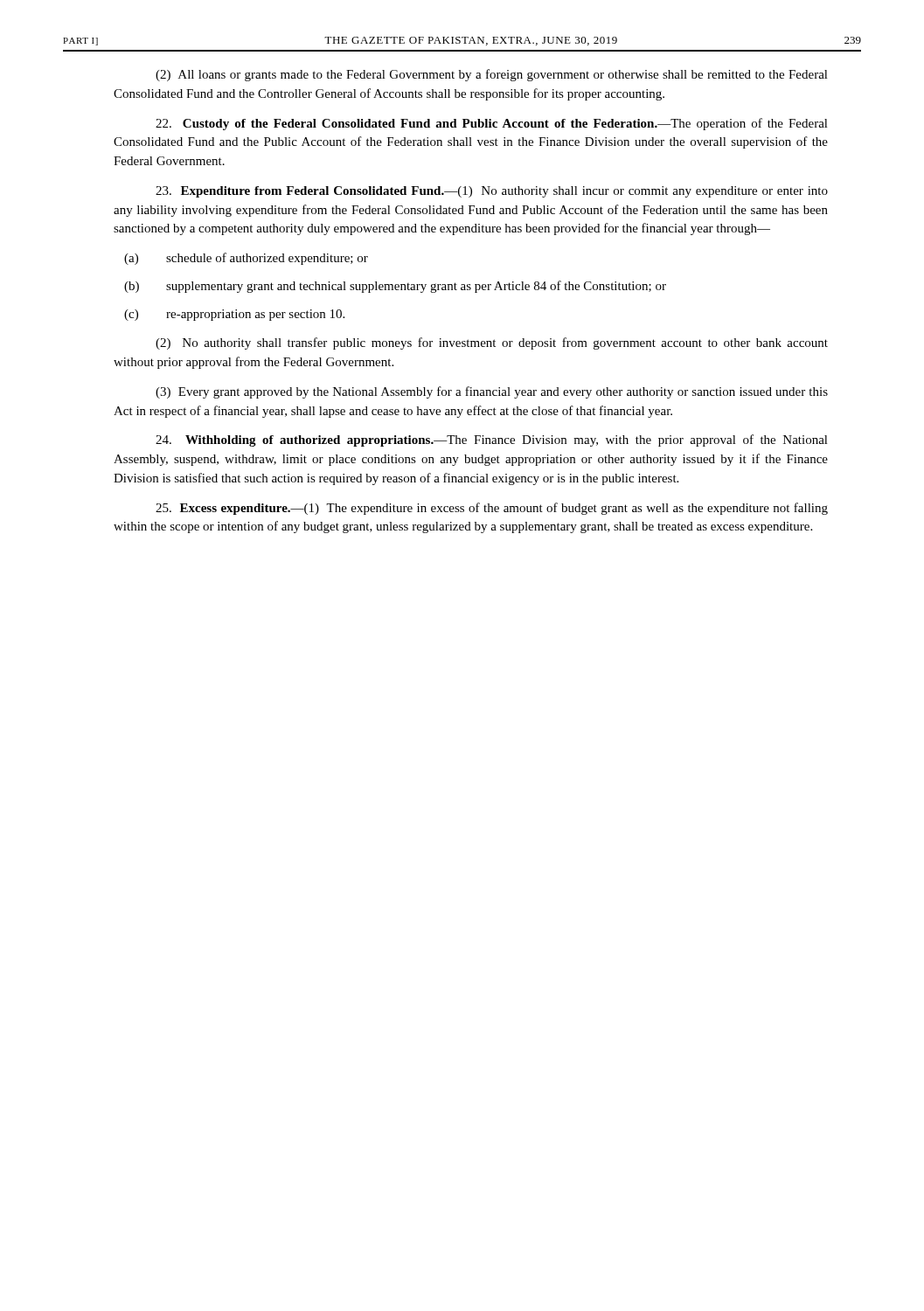This screenshot has width=924, height=1311.
Task: Point to the block beginning "Withholding of authorized appropriations.—The Finance Division may,"
Action: (x=471, y=459)
